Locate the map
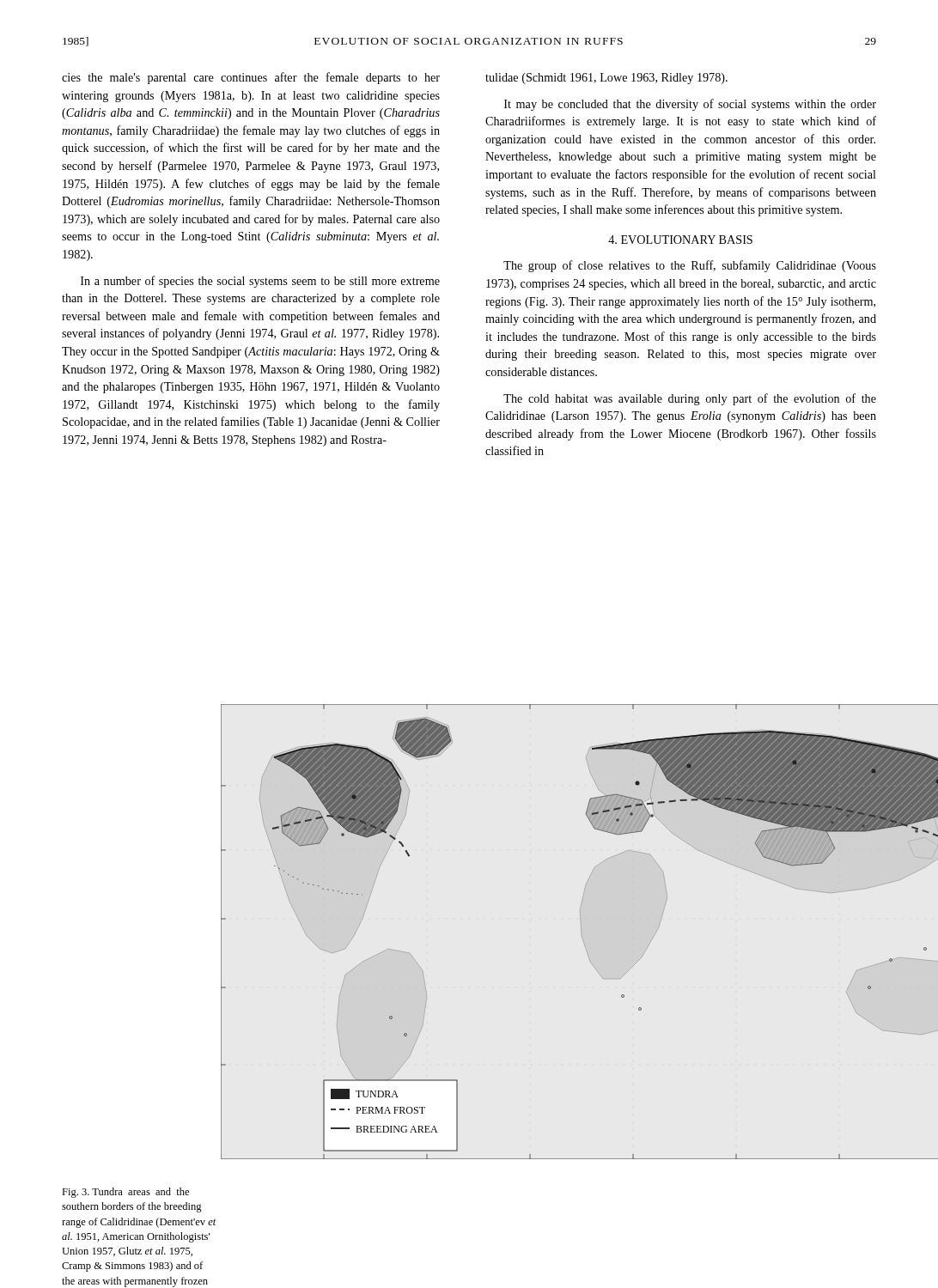The image size is (938, 1288). click(x=470, y=932)
